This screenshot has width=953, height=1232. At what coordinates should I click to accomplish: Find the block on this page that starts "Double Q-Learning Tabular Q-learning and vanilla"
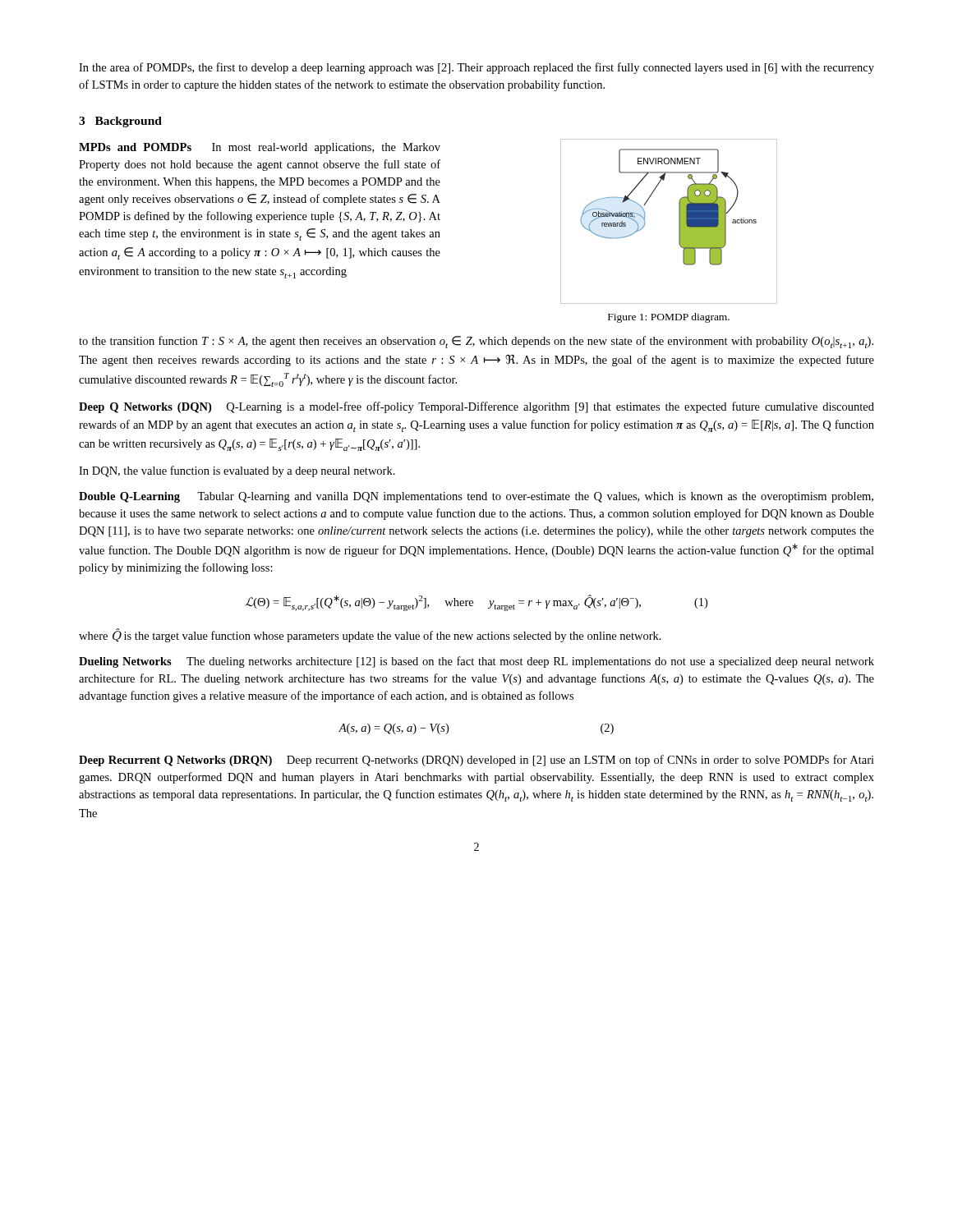[476, 532]
